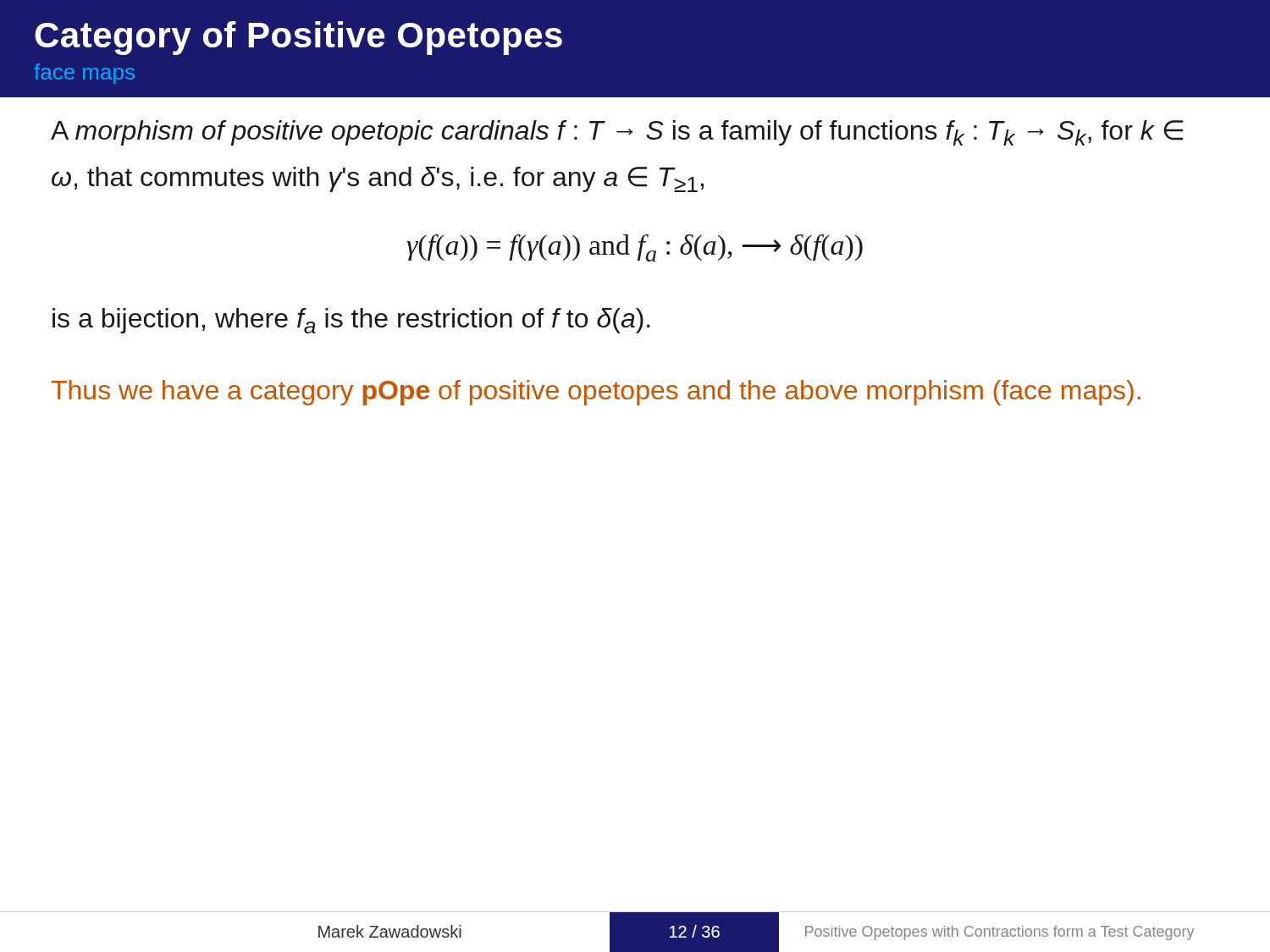Point to the region starting "Thus we have a category pOpe of"

(x=597, y=390)
